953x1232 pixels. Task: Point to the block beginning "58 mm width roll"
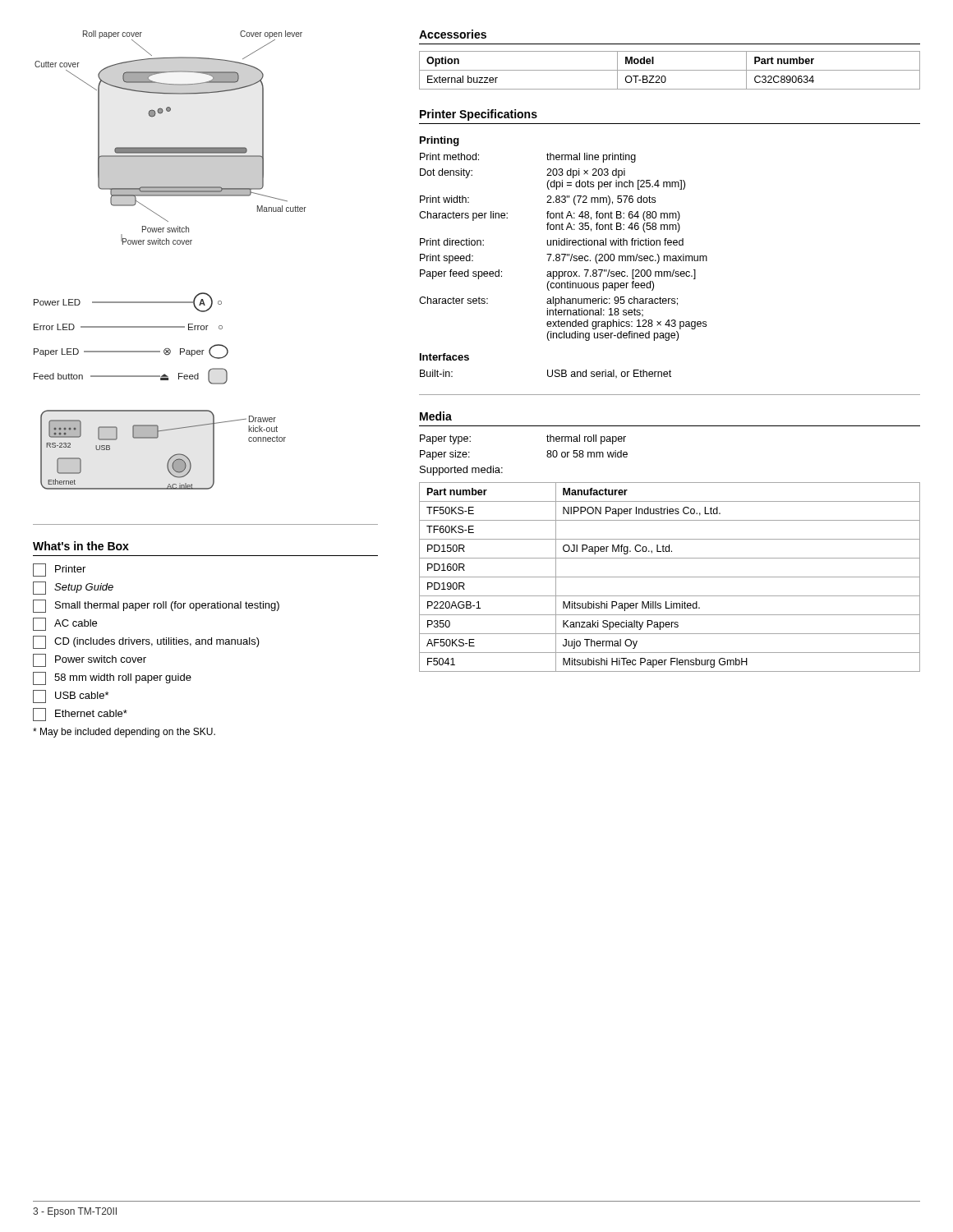pyautogui.click(x=123, y=677)
